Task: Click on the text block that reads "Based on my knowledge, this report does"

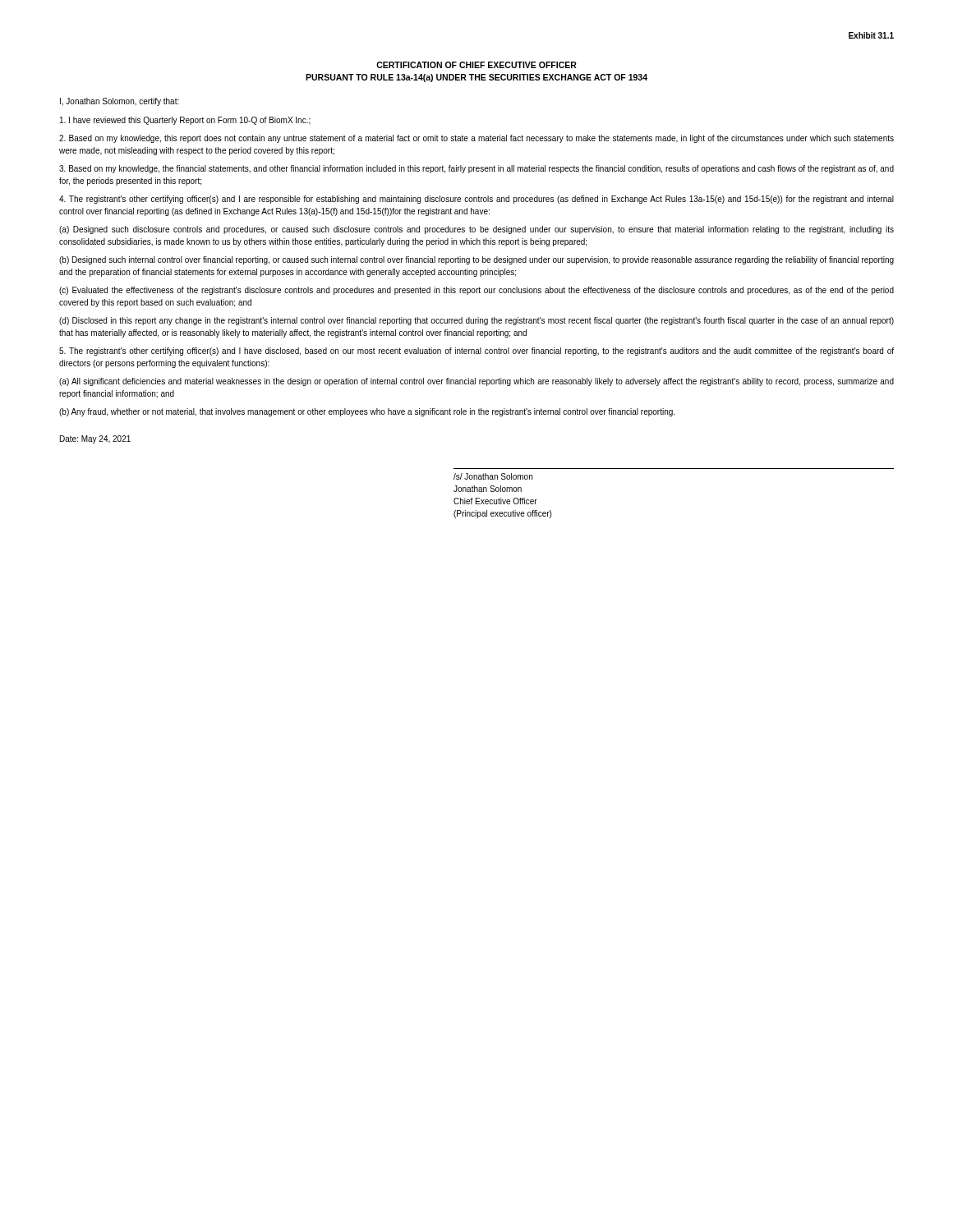Action: 476,145
